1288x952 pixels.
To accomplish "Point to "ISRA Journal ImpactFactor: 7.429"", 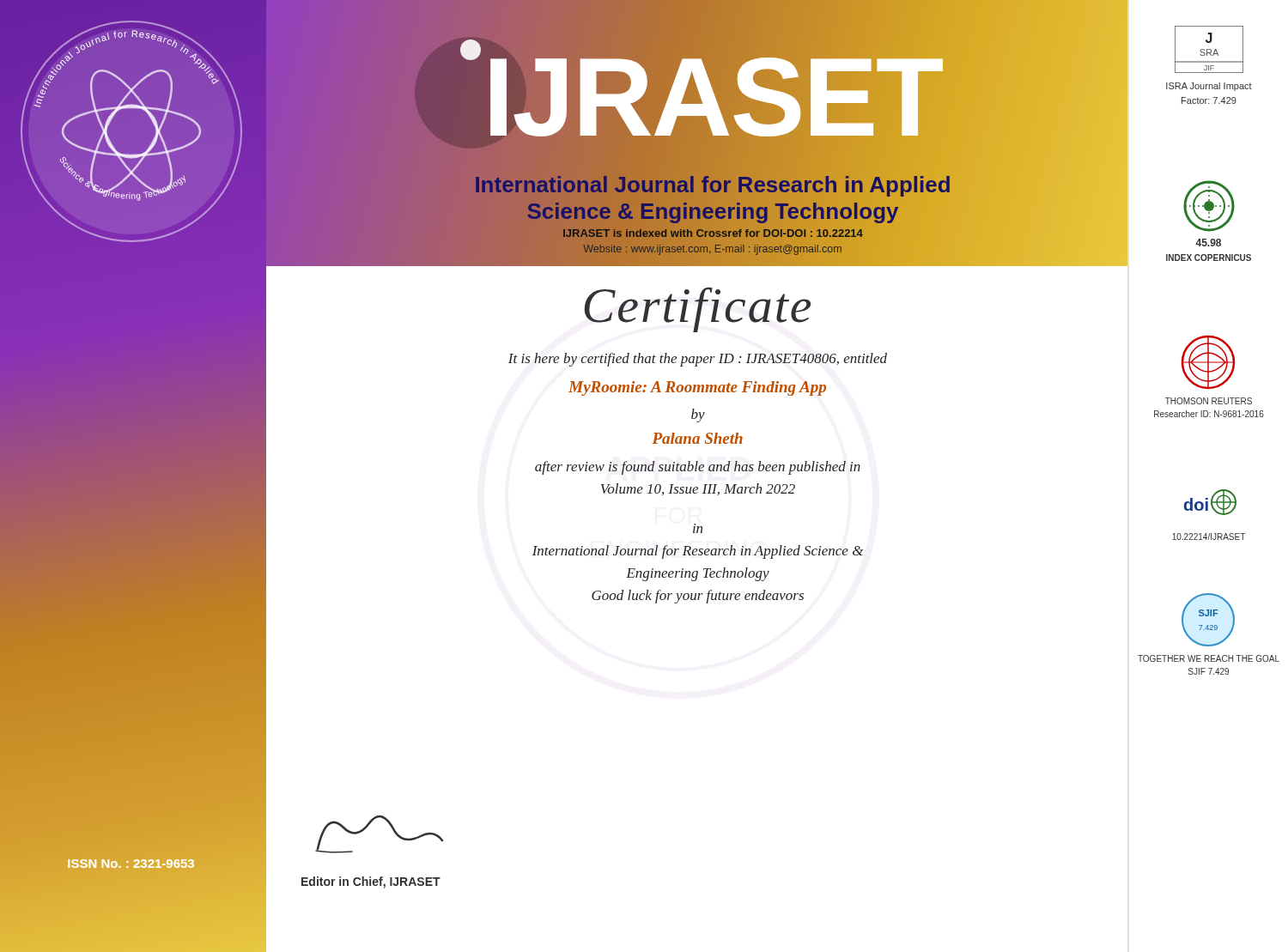I will [1209, 93].
